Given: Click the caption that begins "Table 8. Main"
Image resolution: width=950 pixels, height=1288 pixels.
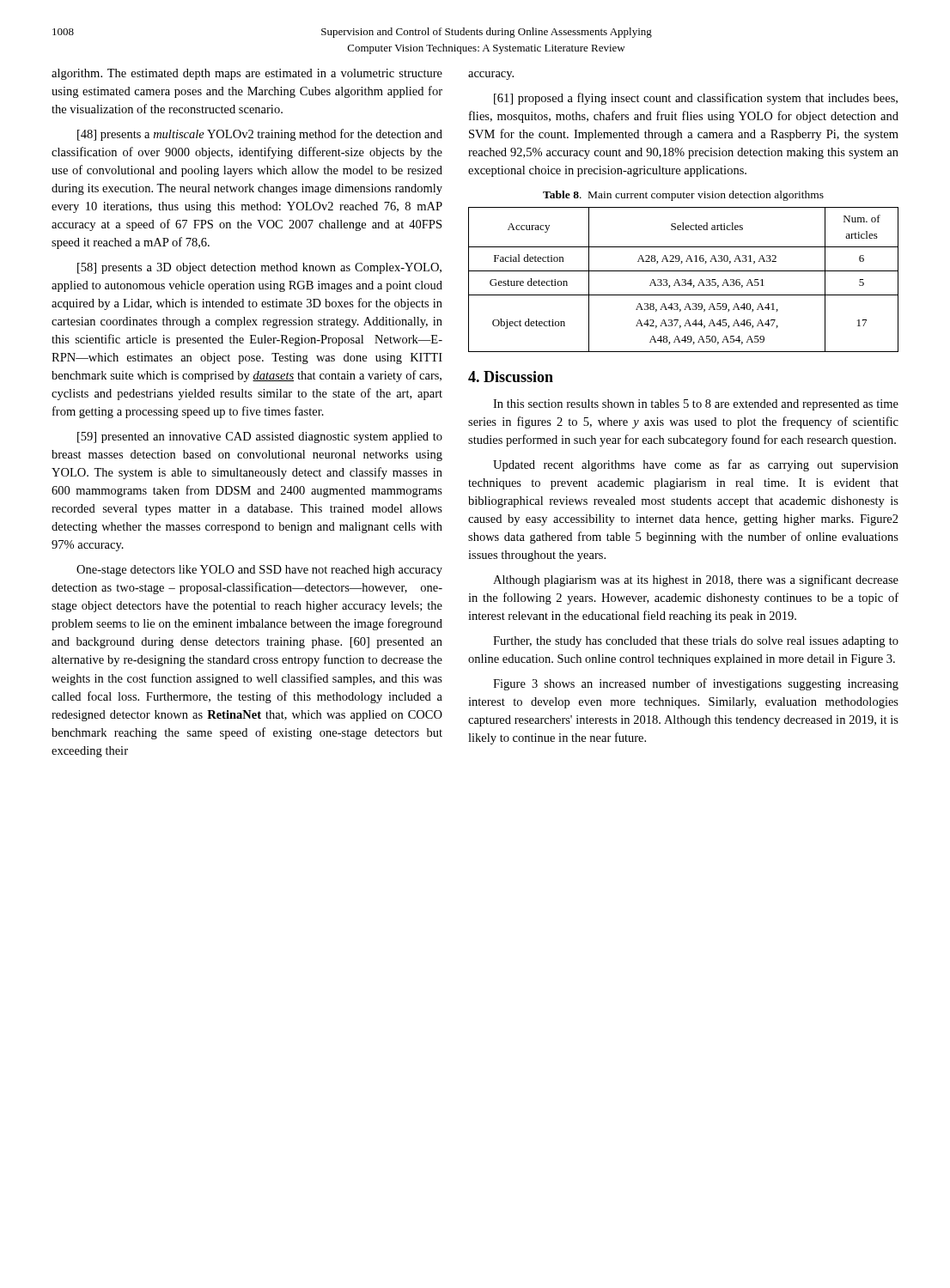Looking at the screenshot, I should [x=683, y=195].
